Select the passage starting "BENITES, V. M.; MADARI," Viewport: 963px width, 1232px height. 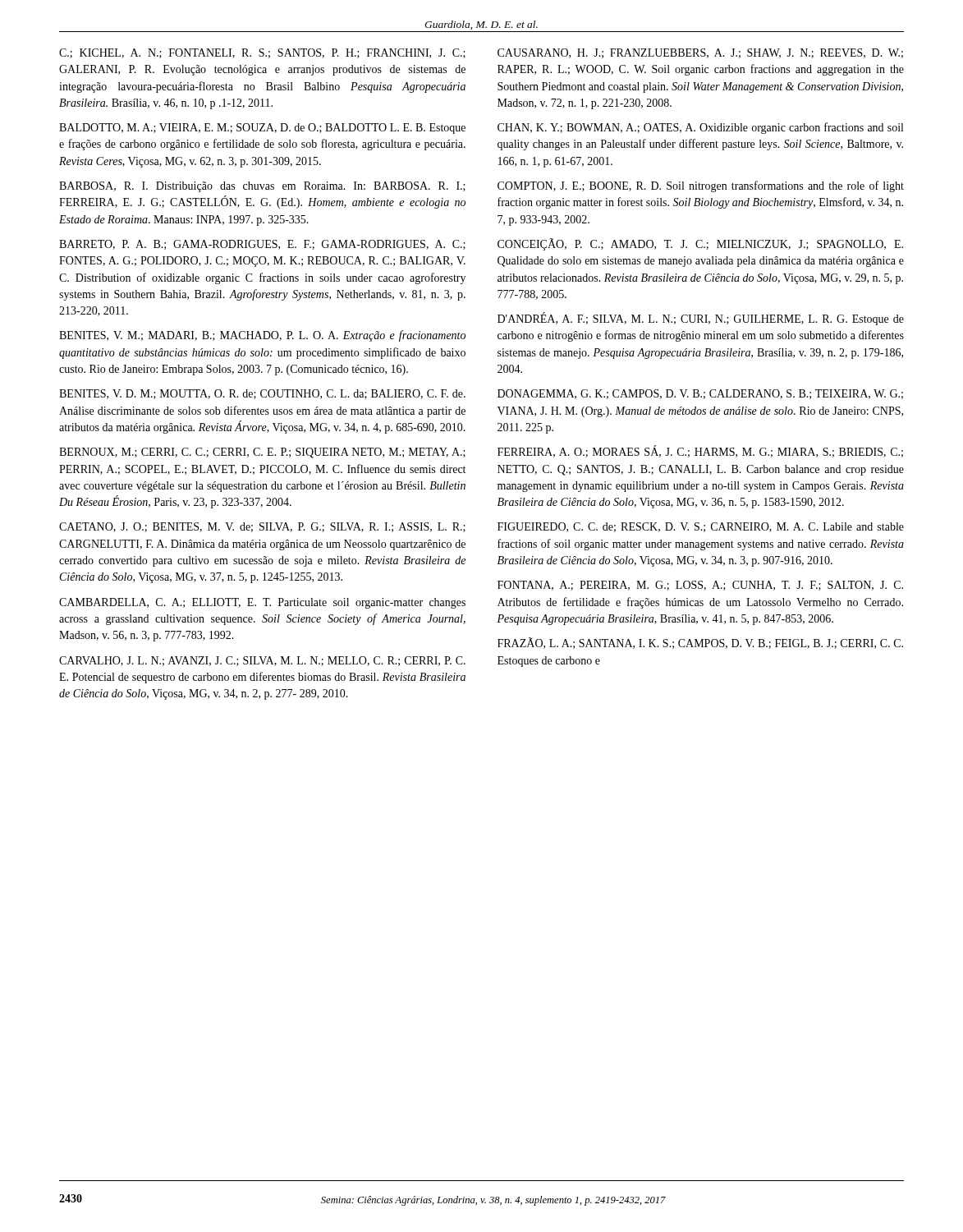coord(263,353)
